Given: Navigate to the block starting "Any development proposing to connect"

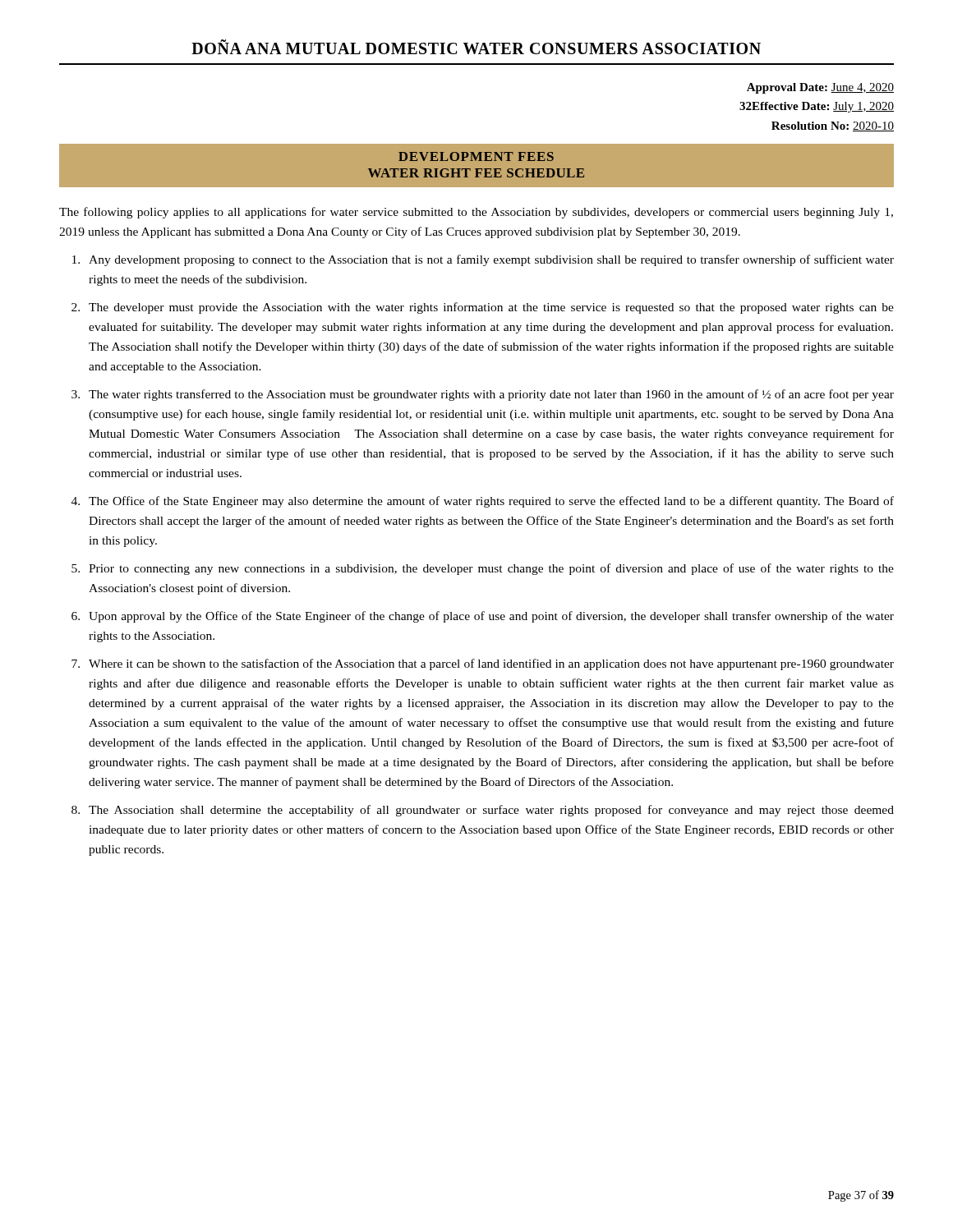Looking at the screenshot, I should [491, 269].
